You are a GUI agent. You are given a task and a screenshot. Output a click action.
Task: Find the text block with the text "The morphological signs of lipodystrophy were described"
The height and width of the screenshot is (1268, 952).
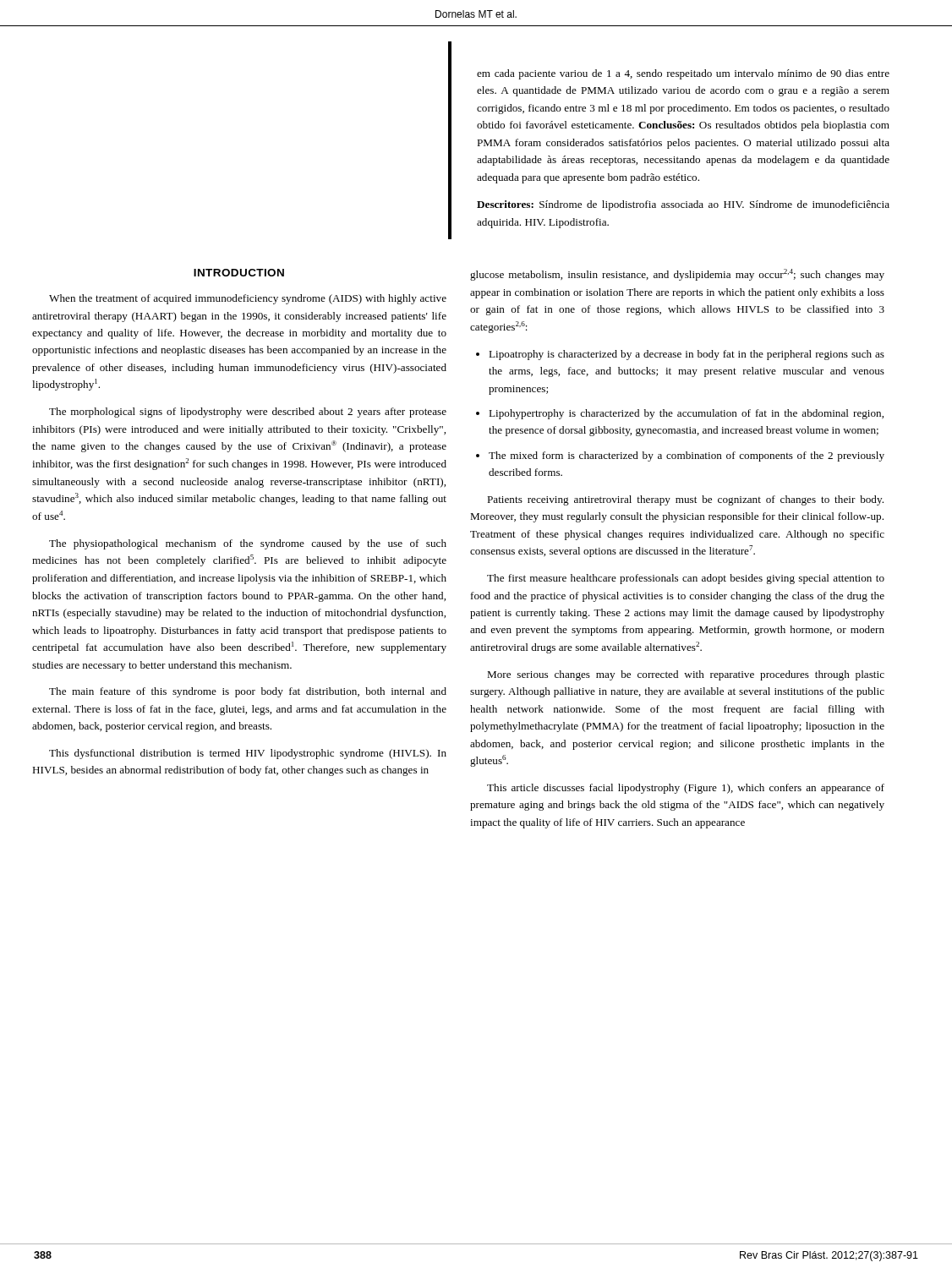click(239, 464)
